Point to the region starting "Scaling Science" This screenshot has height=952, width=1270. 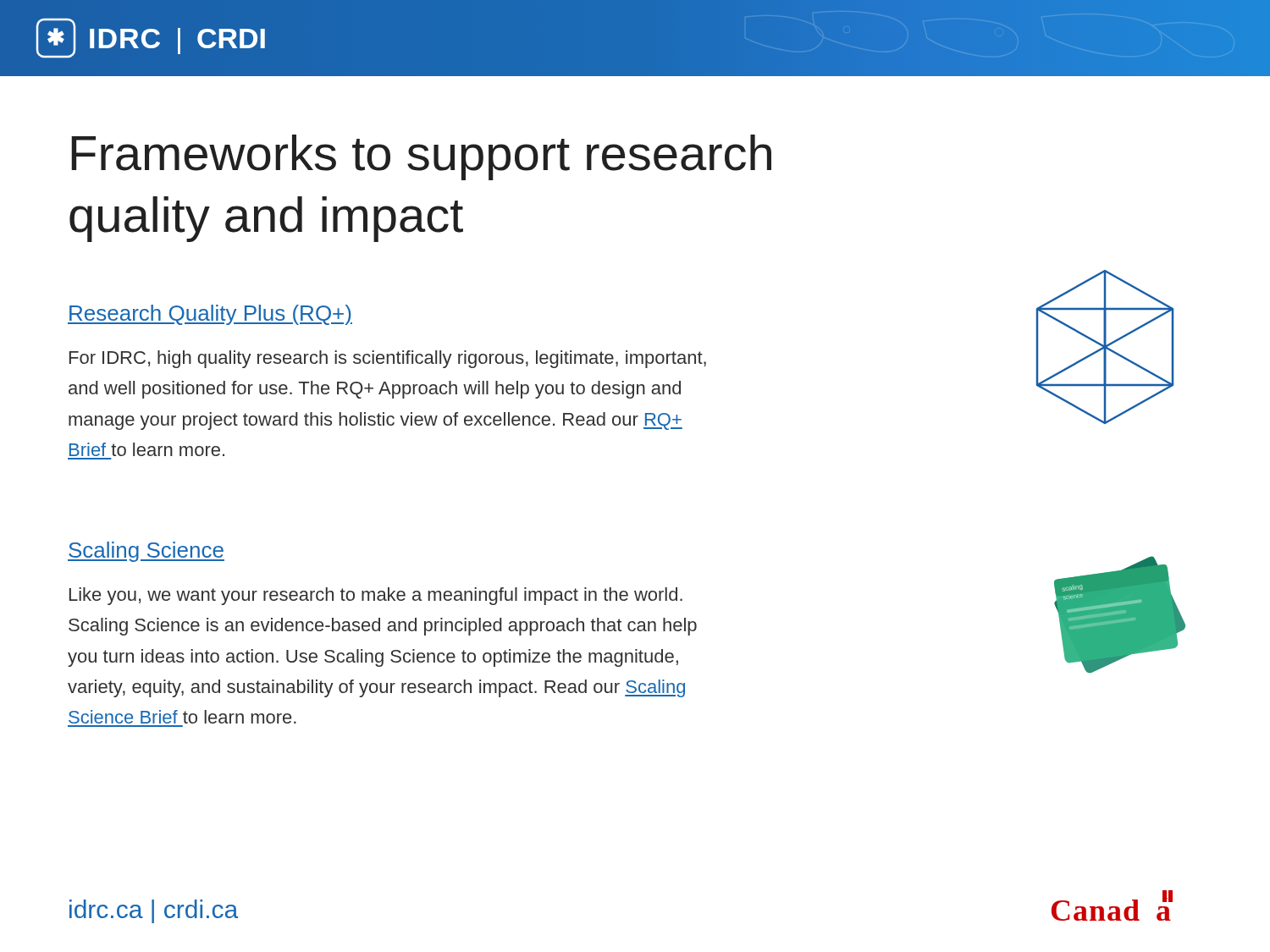[x=146, y=550]
